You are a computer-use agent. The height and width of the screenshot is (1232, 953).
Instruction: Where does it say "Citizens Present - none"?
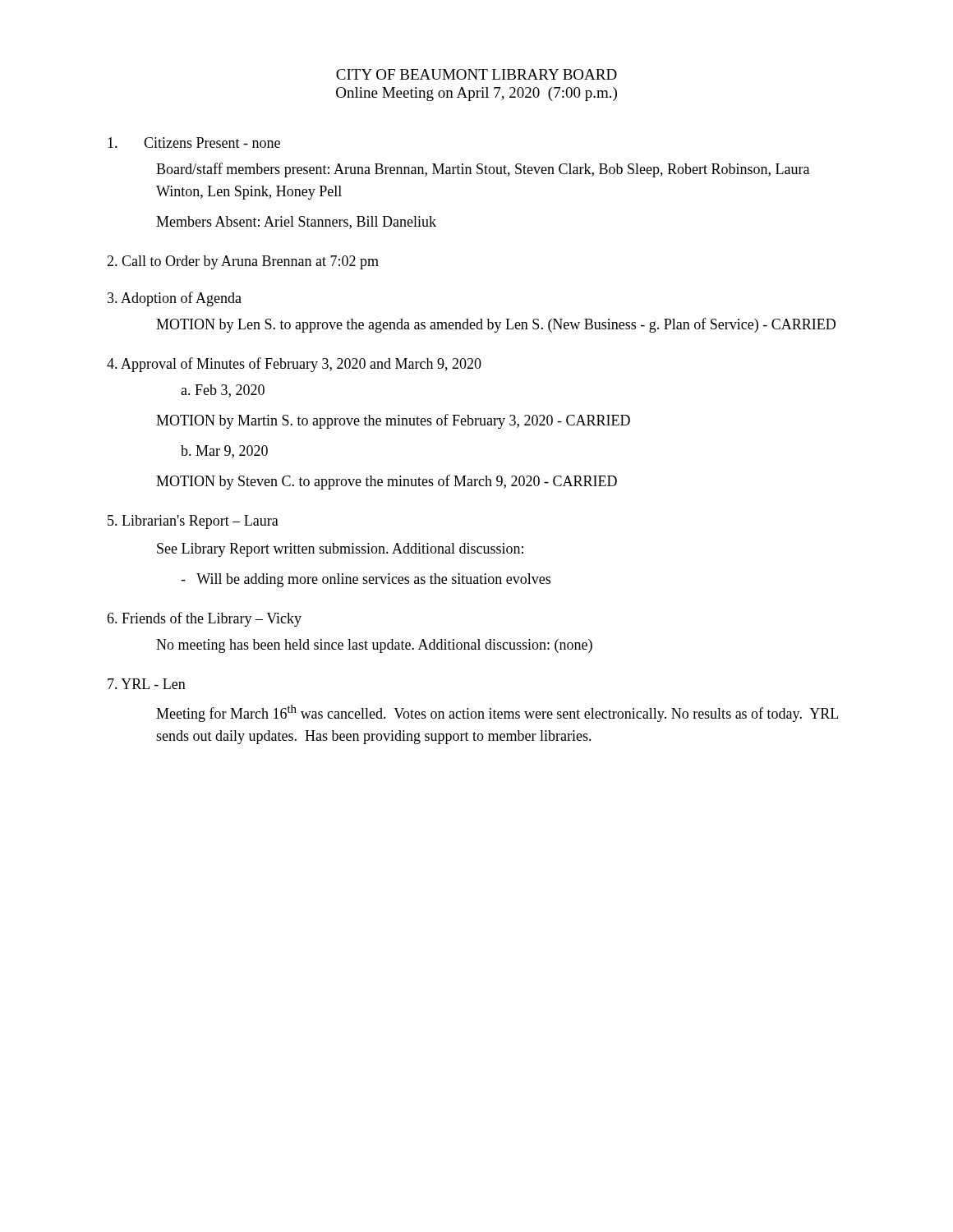tap(194, 143)
